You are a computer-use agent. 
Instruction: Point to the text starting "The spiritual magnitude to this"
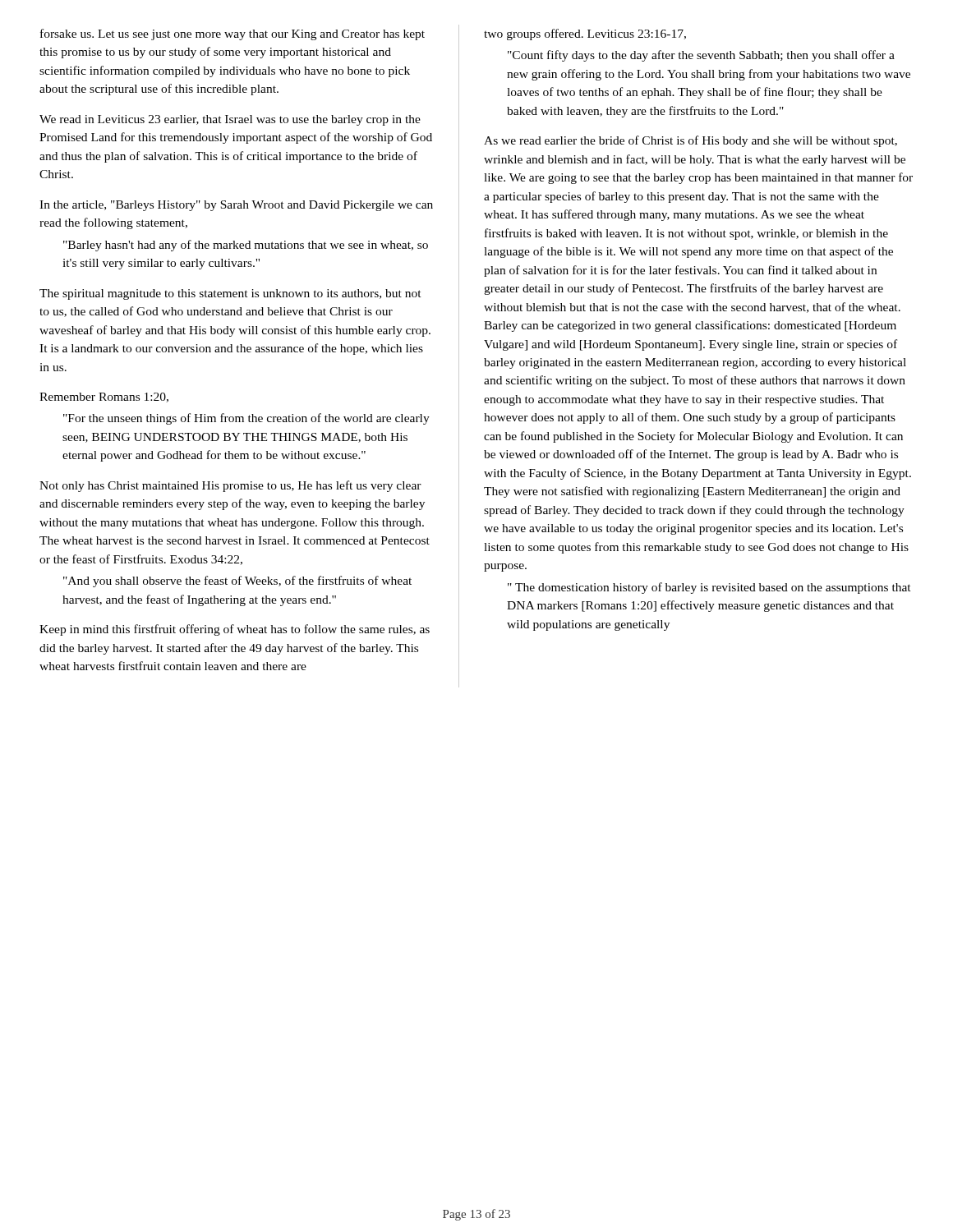pyautogui.click(x=235, y=329)
